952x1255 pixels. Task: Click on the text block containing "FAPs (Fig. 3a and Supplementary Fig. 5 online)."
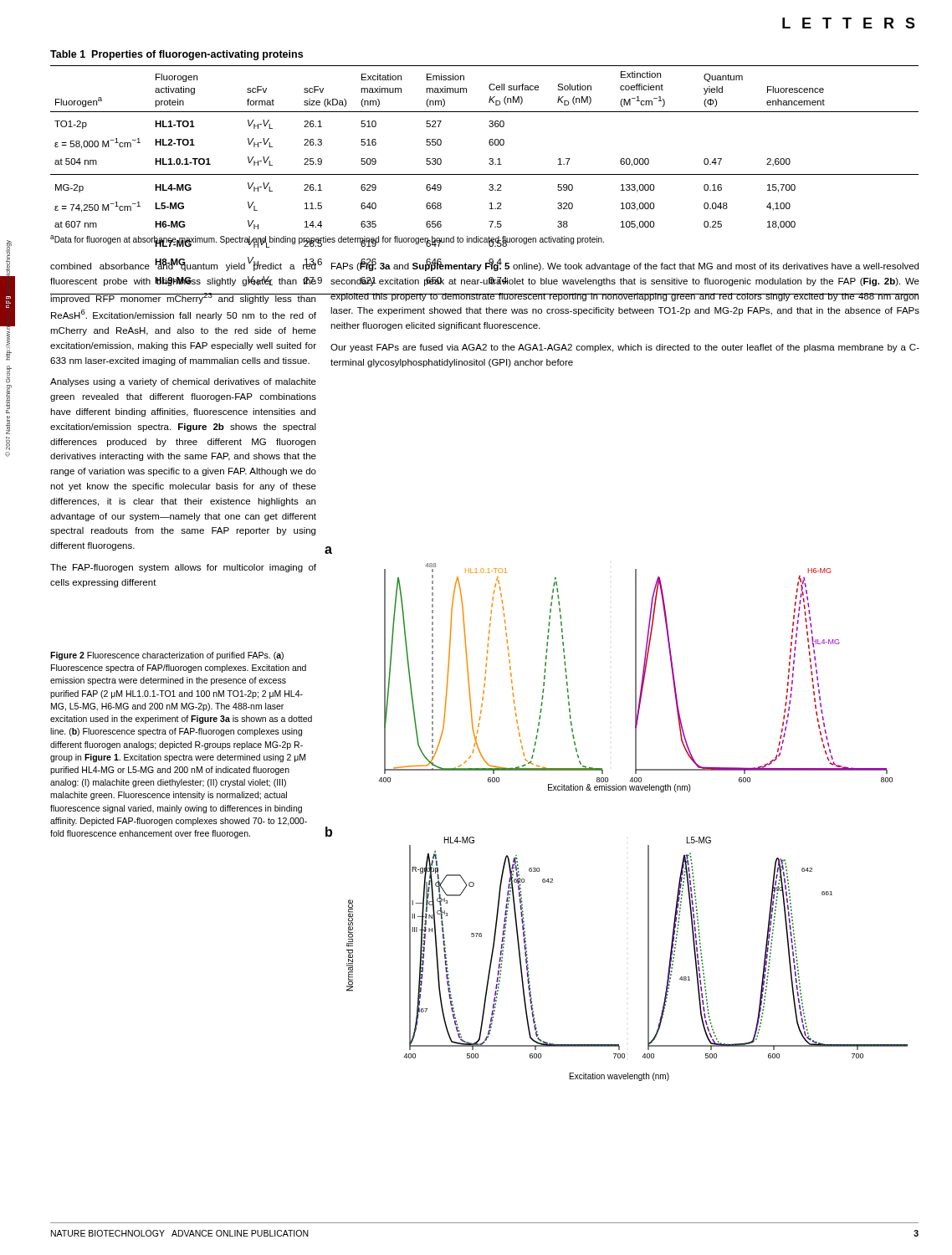(625, 315)
